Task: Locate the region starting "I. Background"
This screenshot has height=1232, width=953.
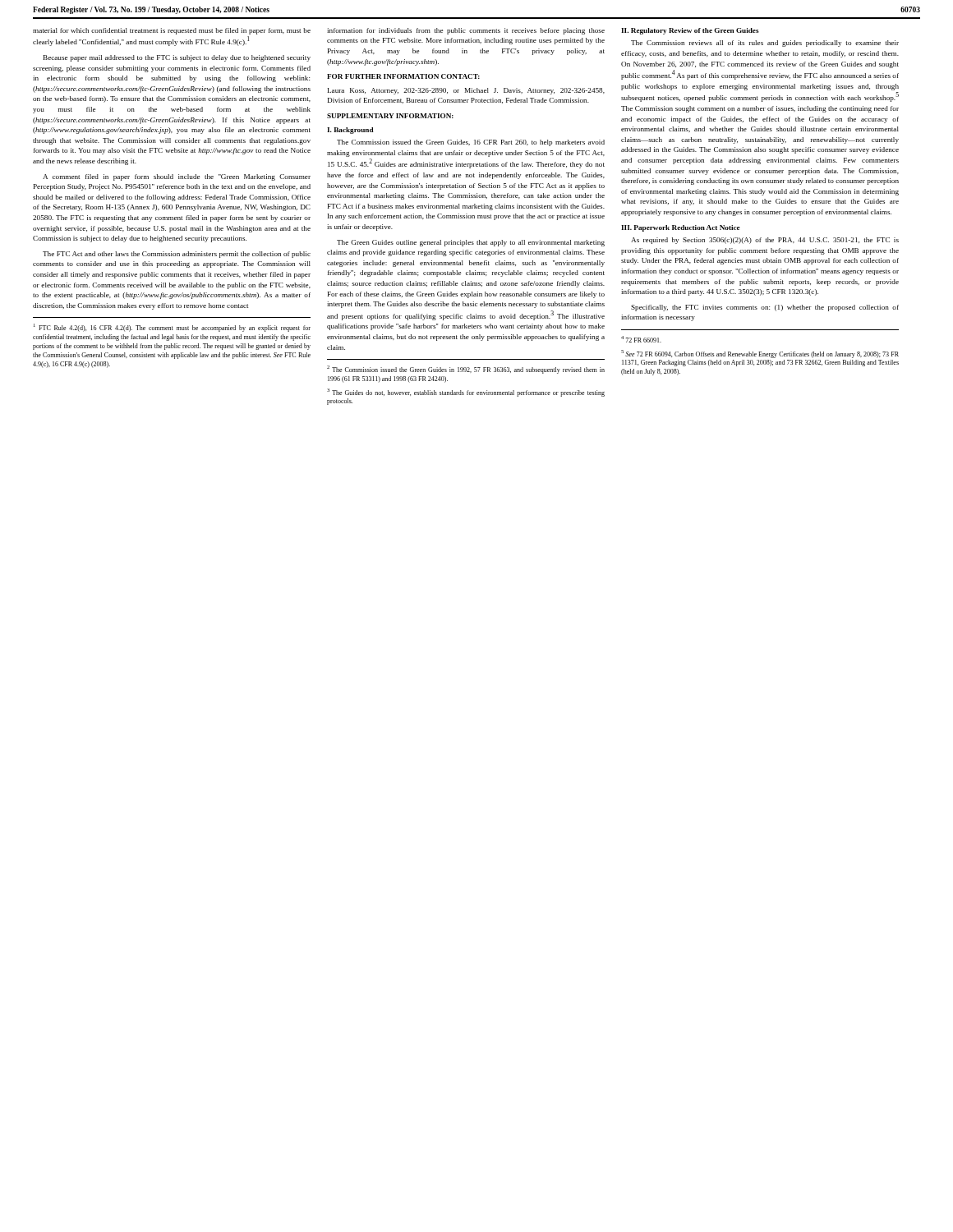Action: [350, 129]
